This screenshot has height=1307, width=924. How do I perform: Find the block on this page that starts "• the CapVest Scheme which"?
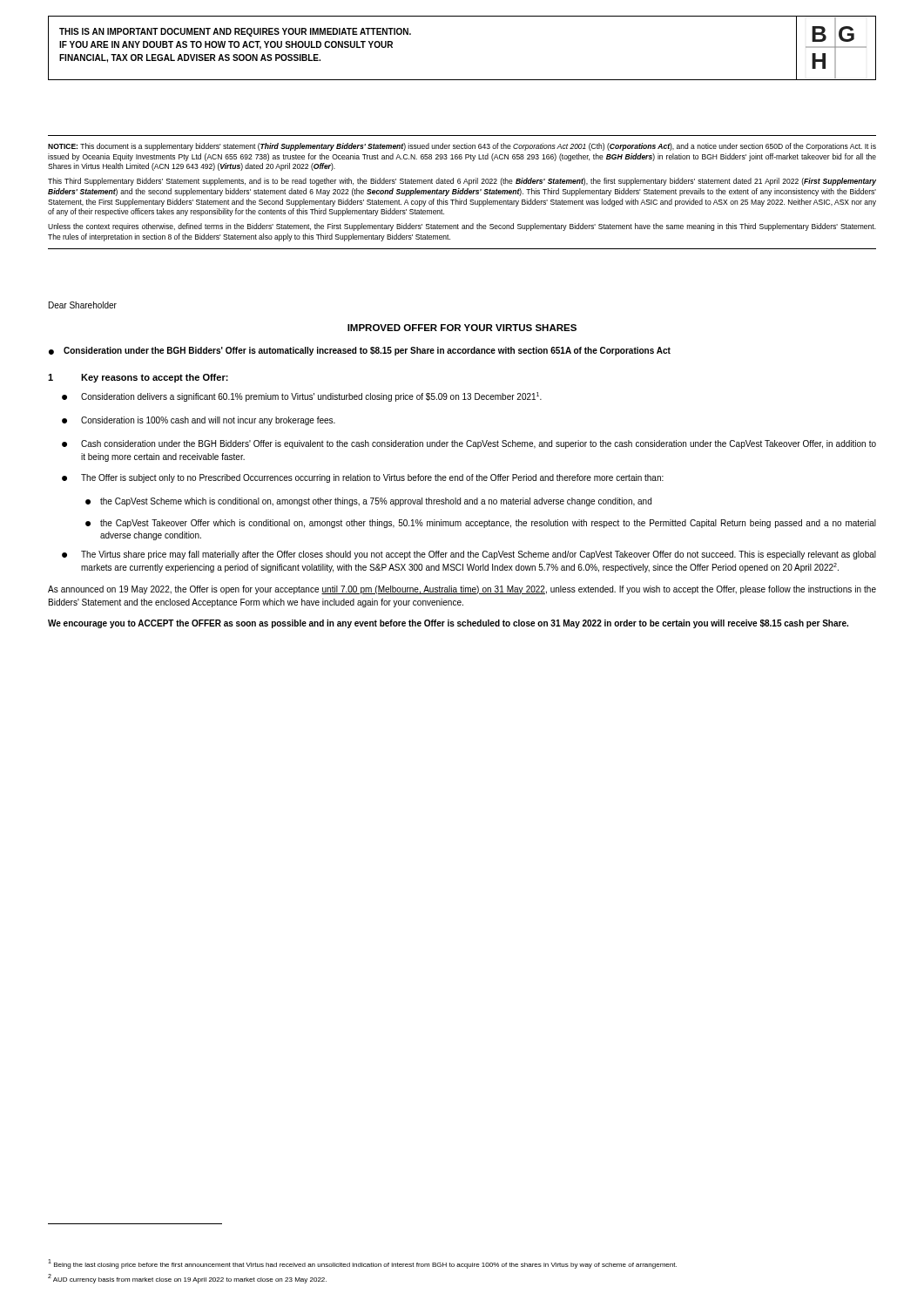(476, 503)
